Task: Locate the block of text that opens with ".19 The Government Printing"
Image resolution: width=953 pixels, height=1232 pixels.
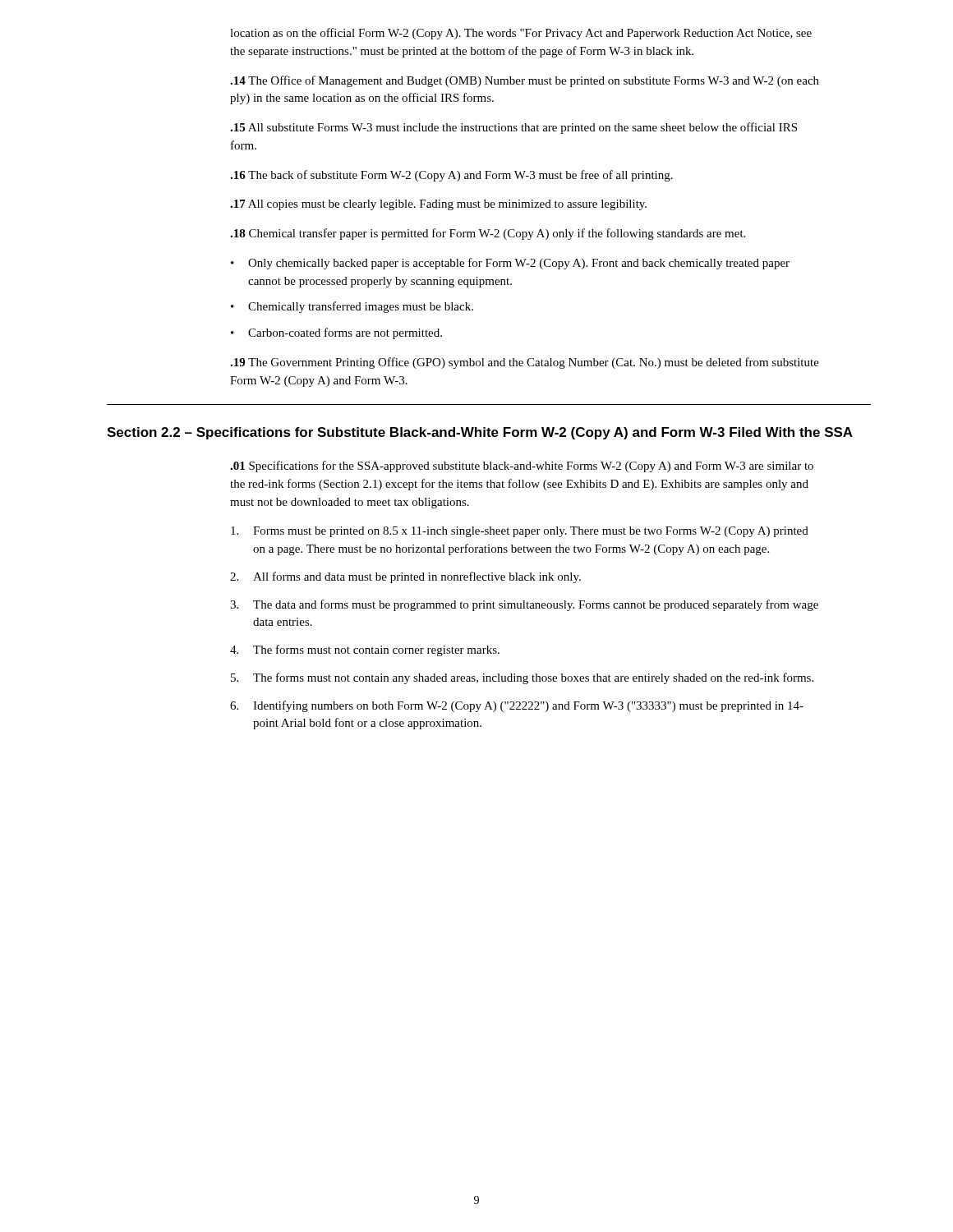Action: 524,371
